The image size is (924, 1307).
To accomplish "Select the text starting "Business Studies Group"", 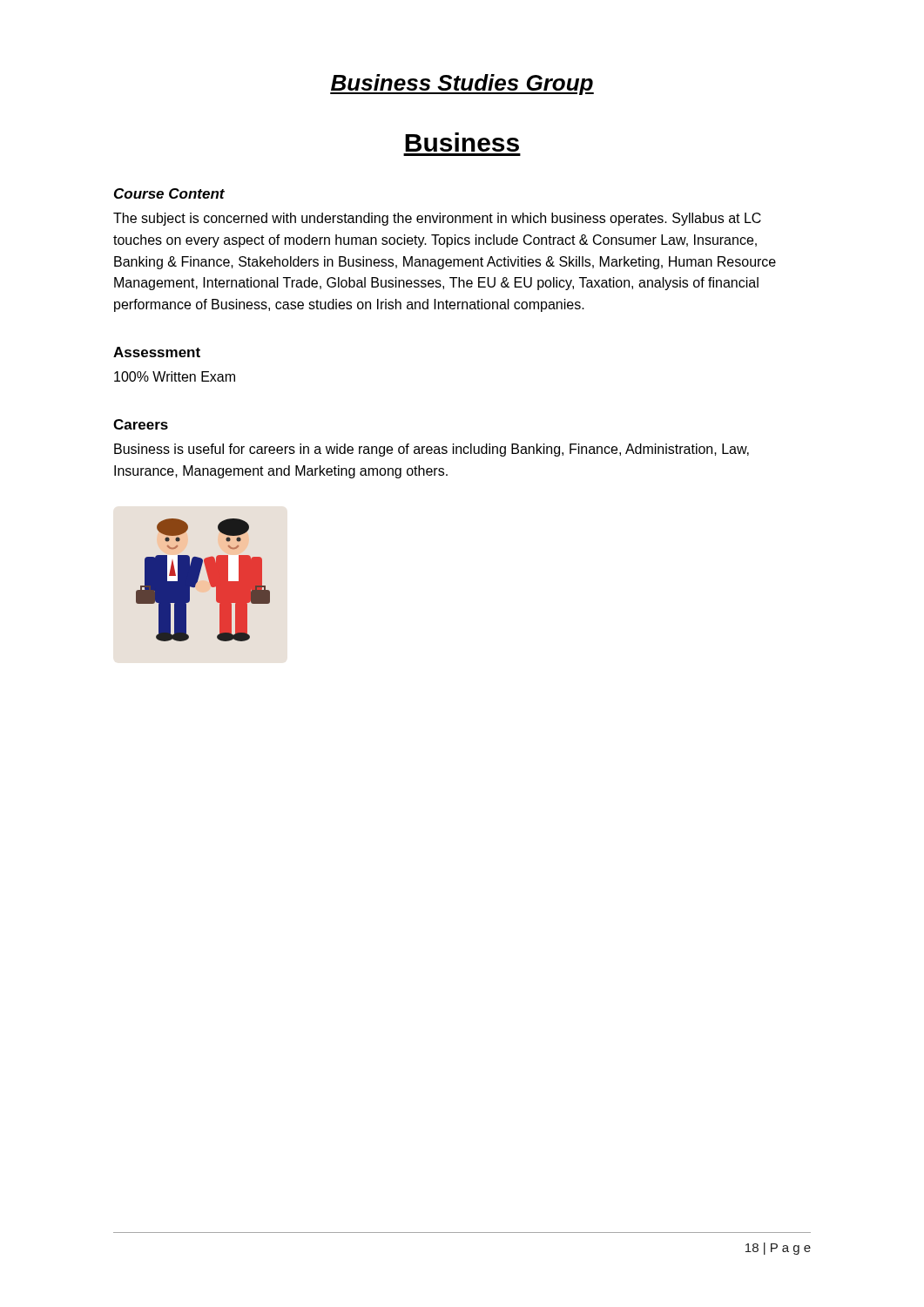I will (x=462, y=83).
